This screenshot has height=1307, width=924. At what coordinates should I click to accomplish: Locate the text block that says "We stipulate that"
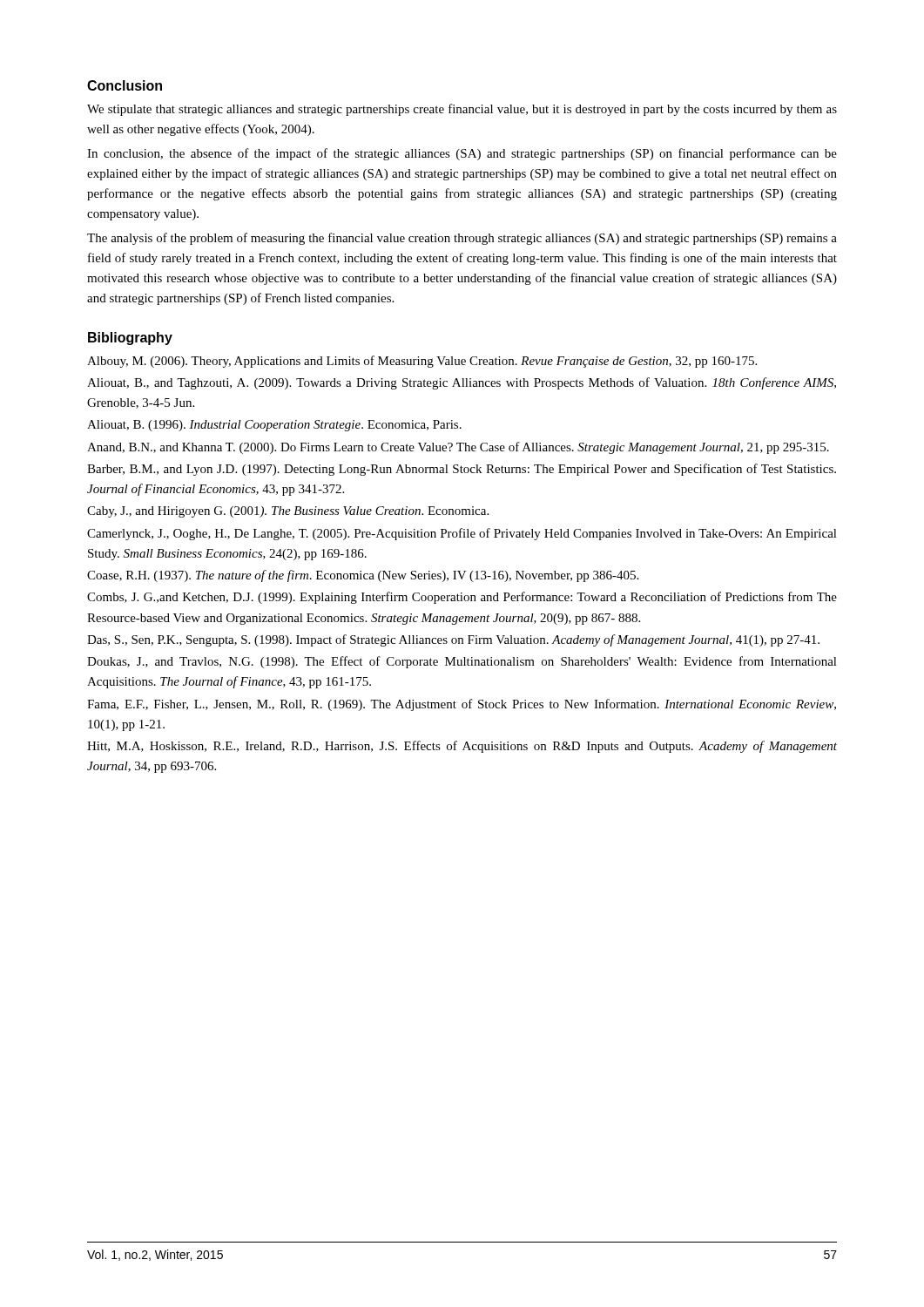[462, 204]
